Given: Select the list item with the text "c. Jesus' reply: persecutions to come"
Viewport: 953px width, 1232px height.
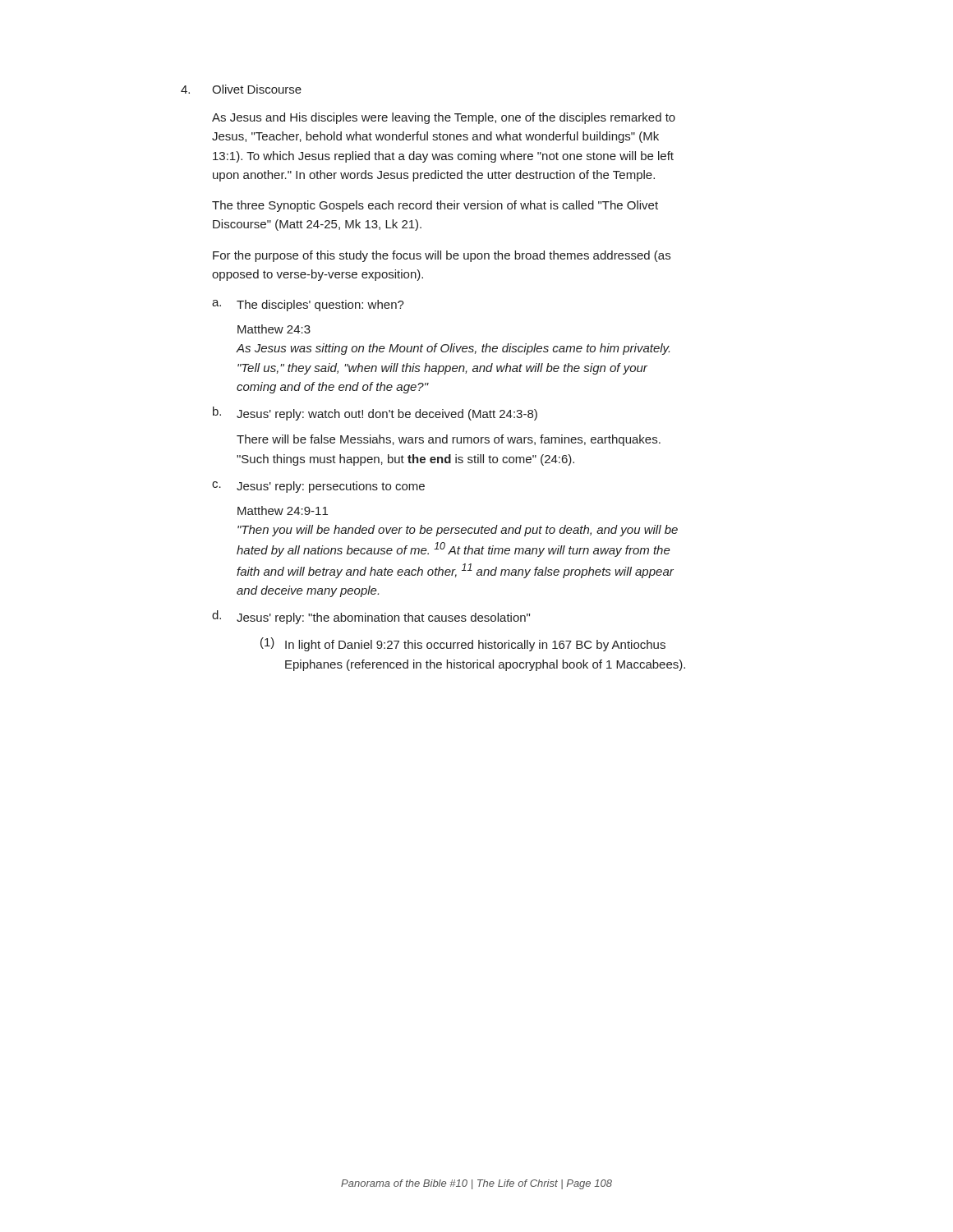Looking at the screenshot, I should click(451, 538).
